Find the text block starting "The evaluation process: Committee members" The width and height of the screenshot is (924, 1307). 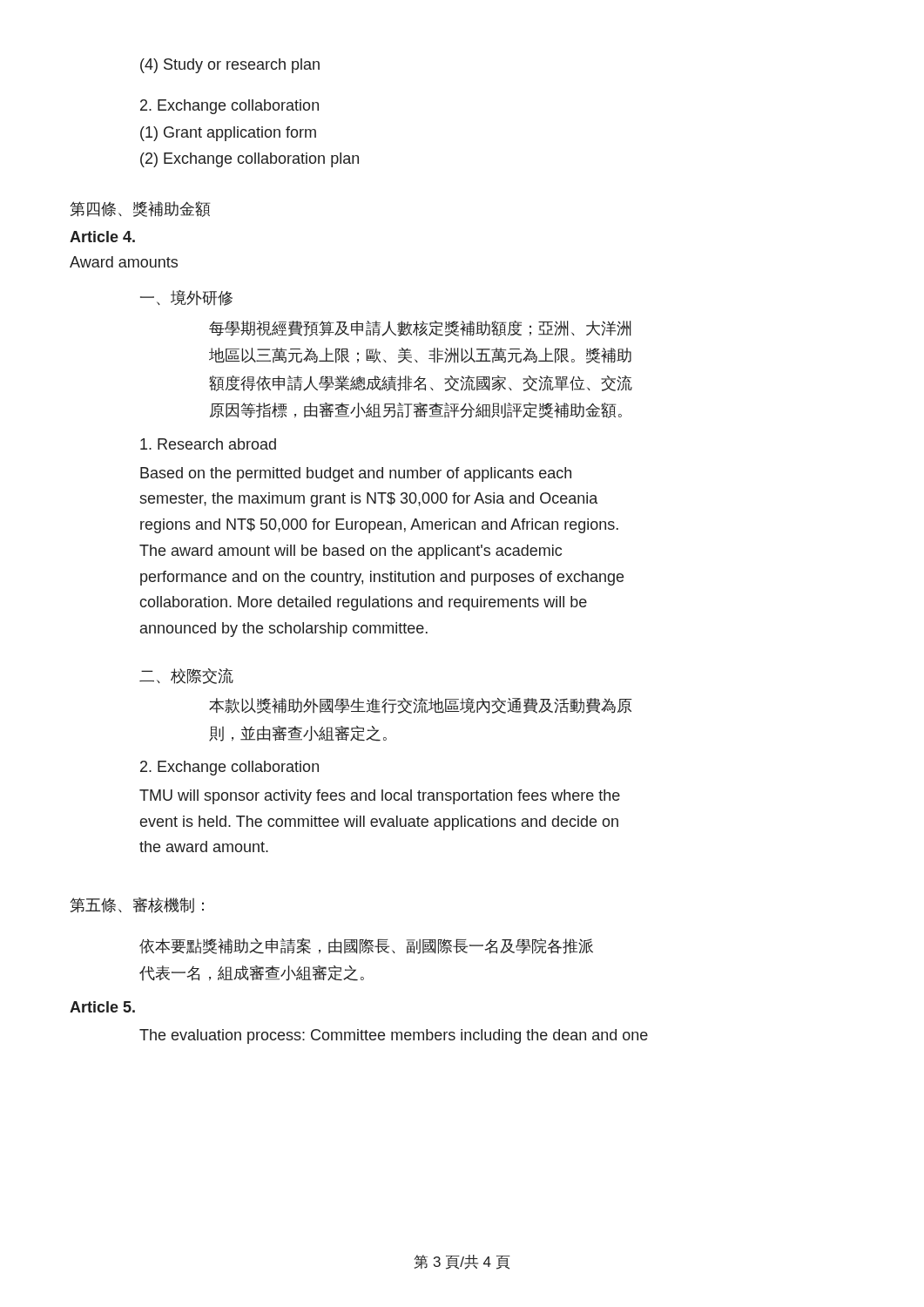(x=394, y=1035)
